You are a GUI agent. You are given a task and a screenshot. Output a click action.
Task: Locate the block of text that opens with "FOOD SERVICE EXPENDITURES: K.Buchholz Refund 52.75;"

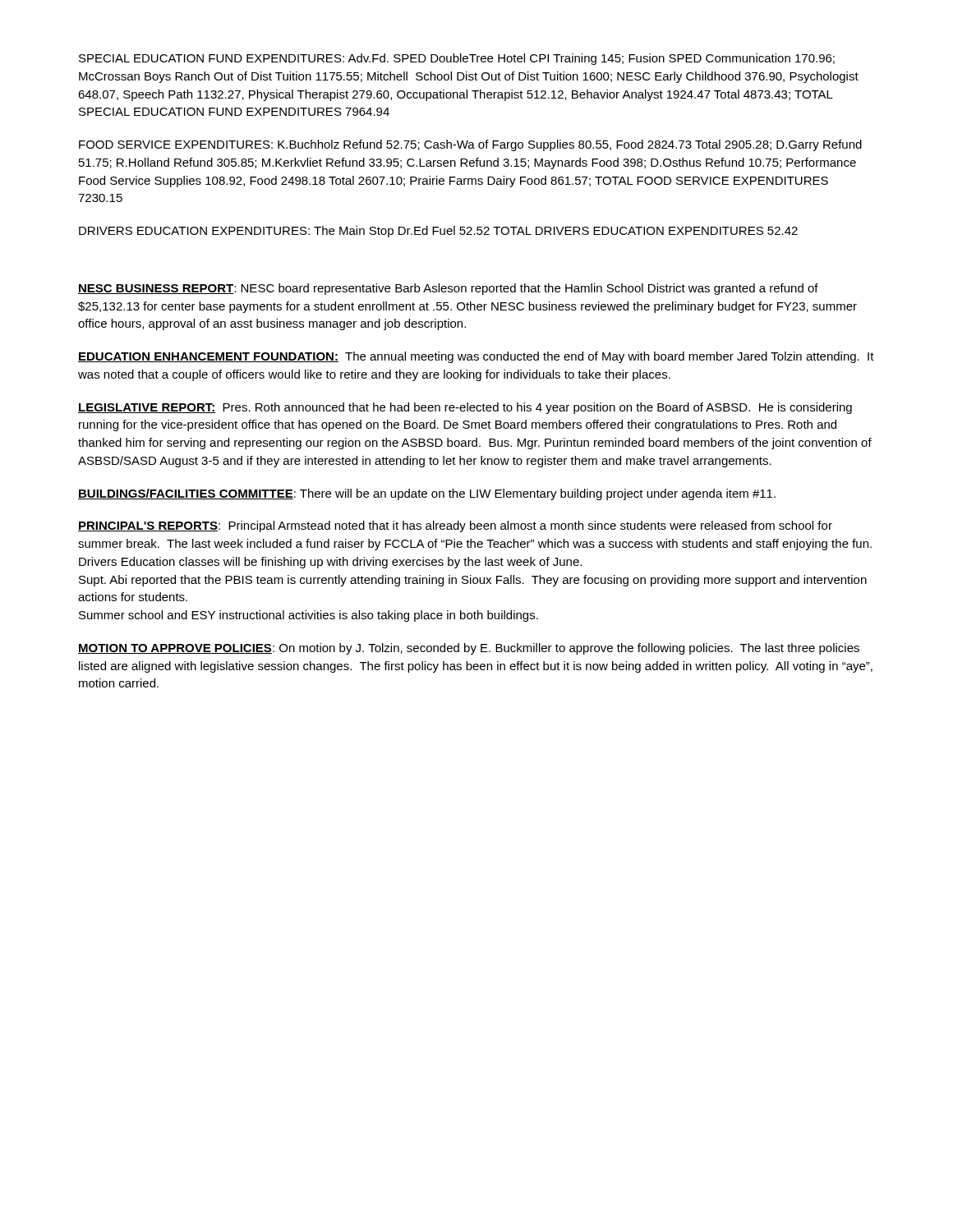[x=476, y=171]
